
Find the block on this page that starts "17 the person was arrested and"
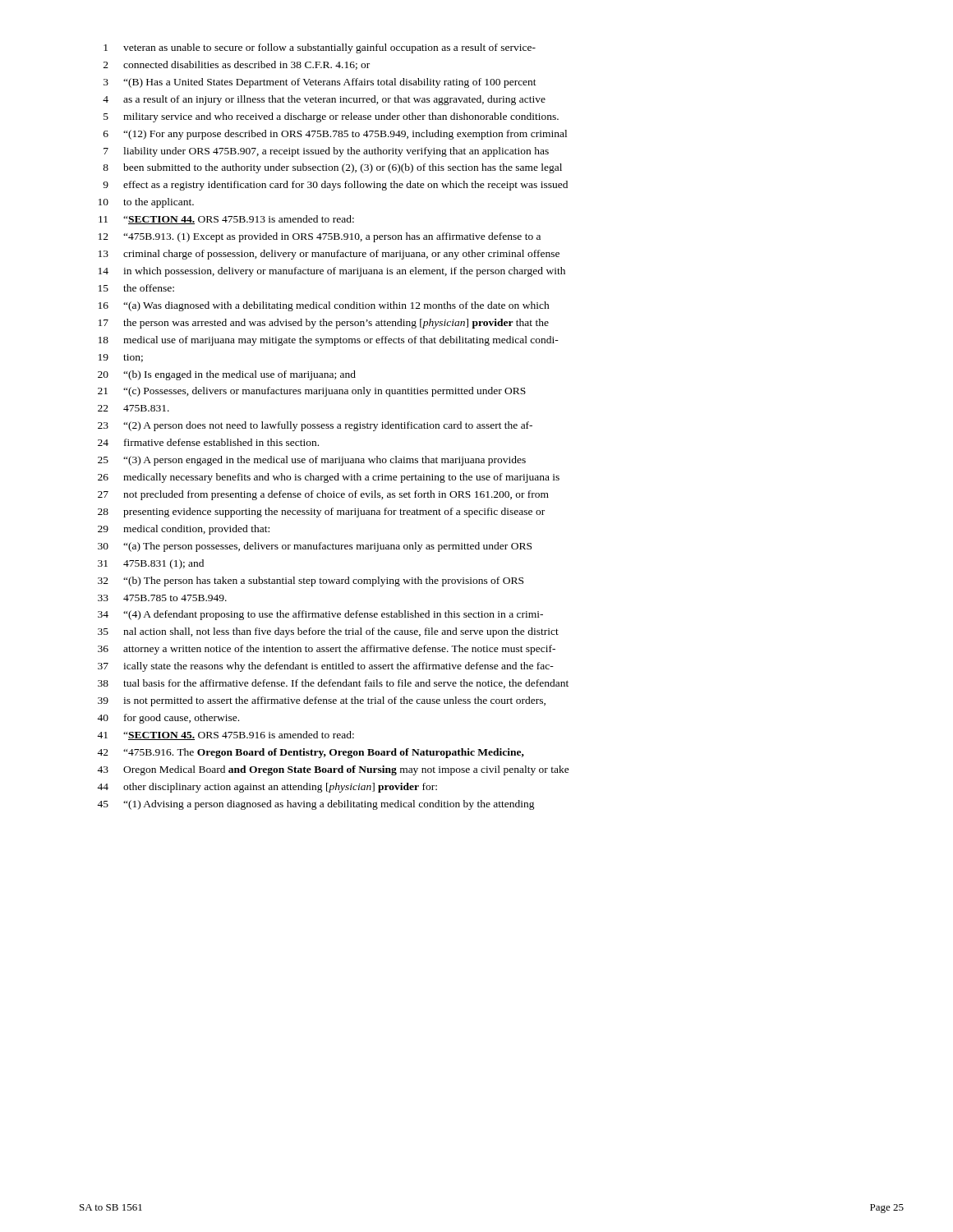[491, 323]
